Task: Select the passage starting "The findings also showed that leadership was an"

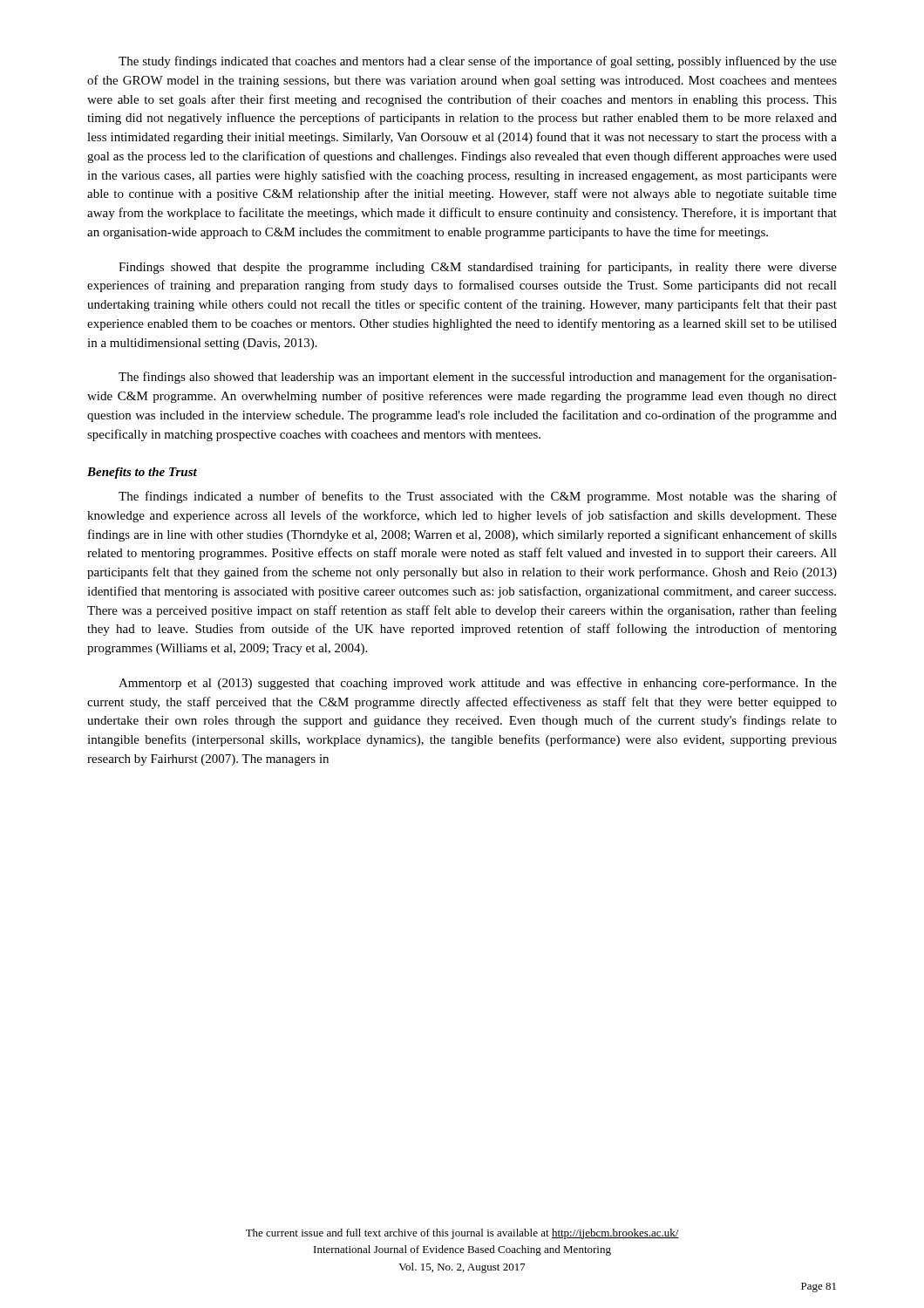Action: [x=462, y=405]
